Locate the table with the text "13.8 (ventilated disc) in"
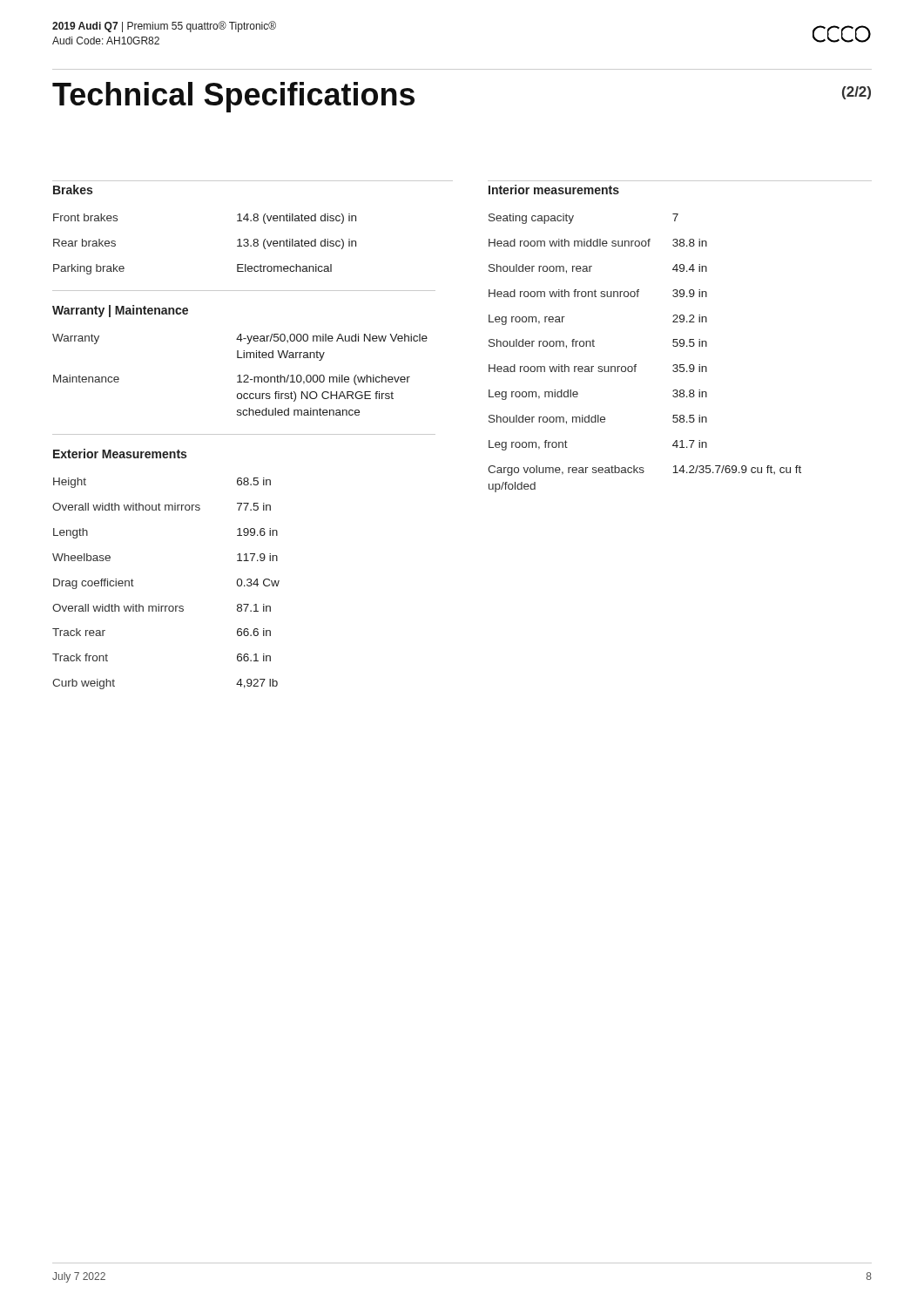The image size is (924, 1307). coord(244,243)
